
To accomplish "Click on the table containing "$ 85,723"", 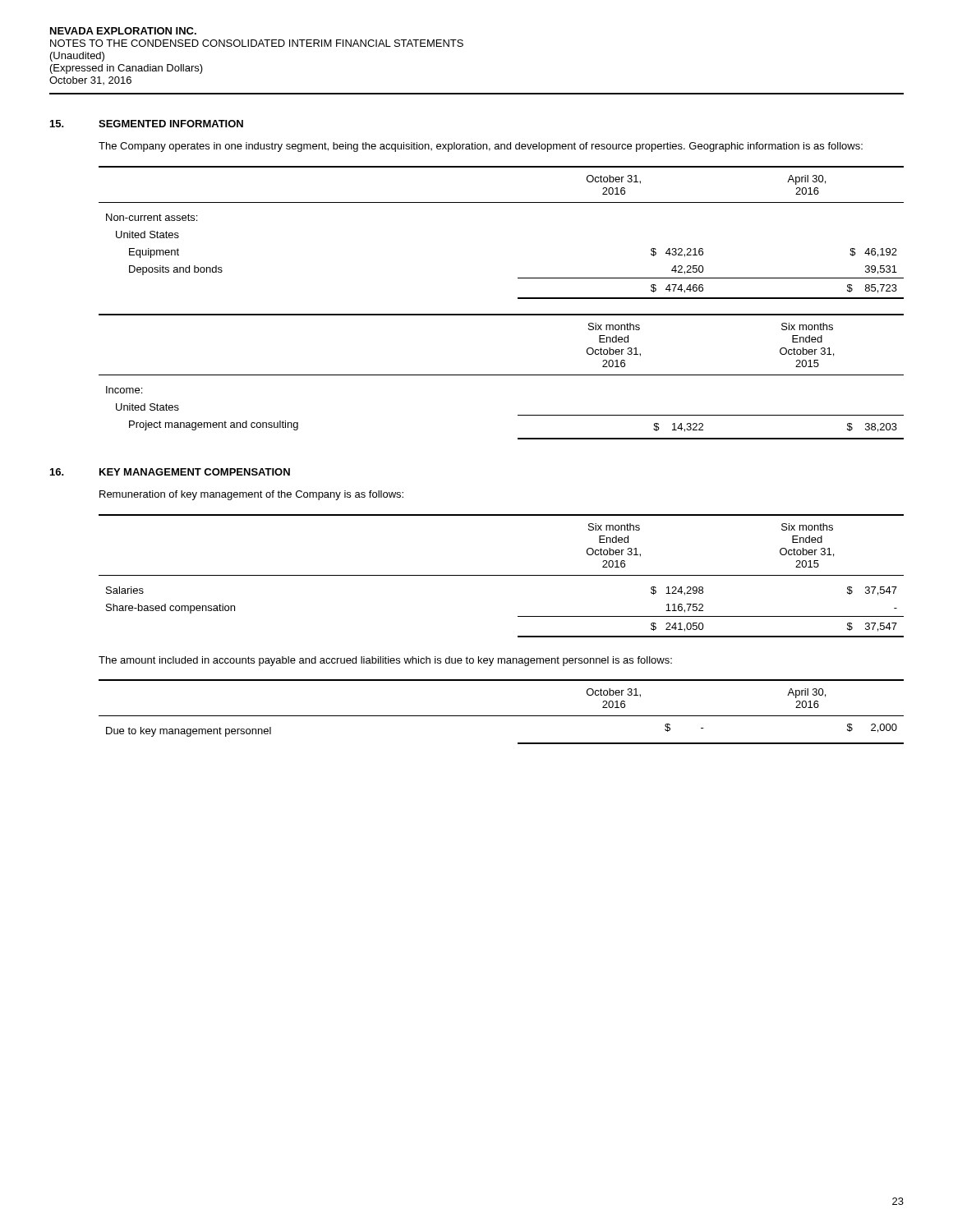I will point(501,232).
